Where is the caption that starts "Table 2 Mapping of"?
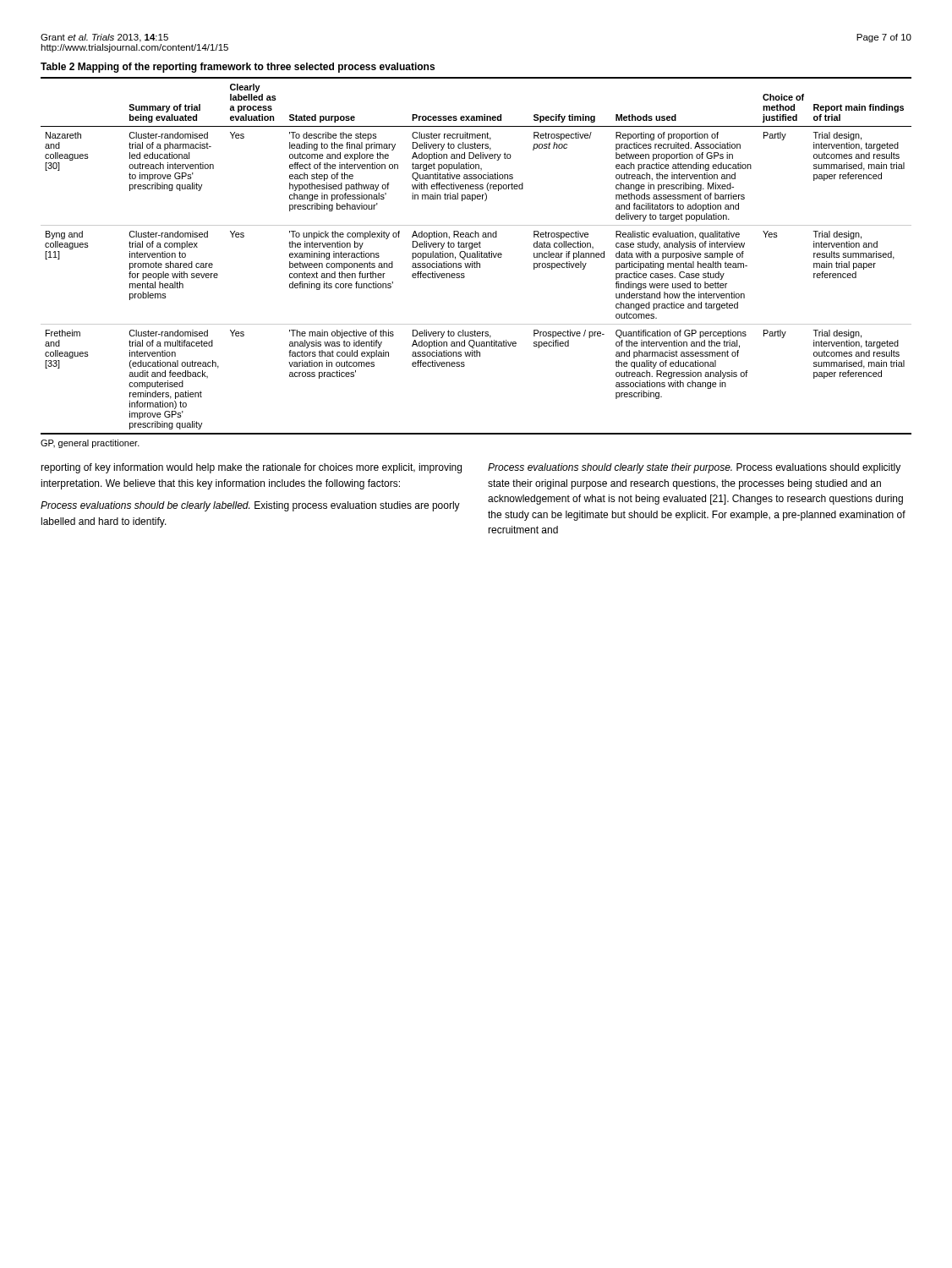The image size is (952, 1268). click(238, 67)
